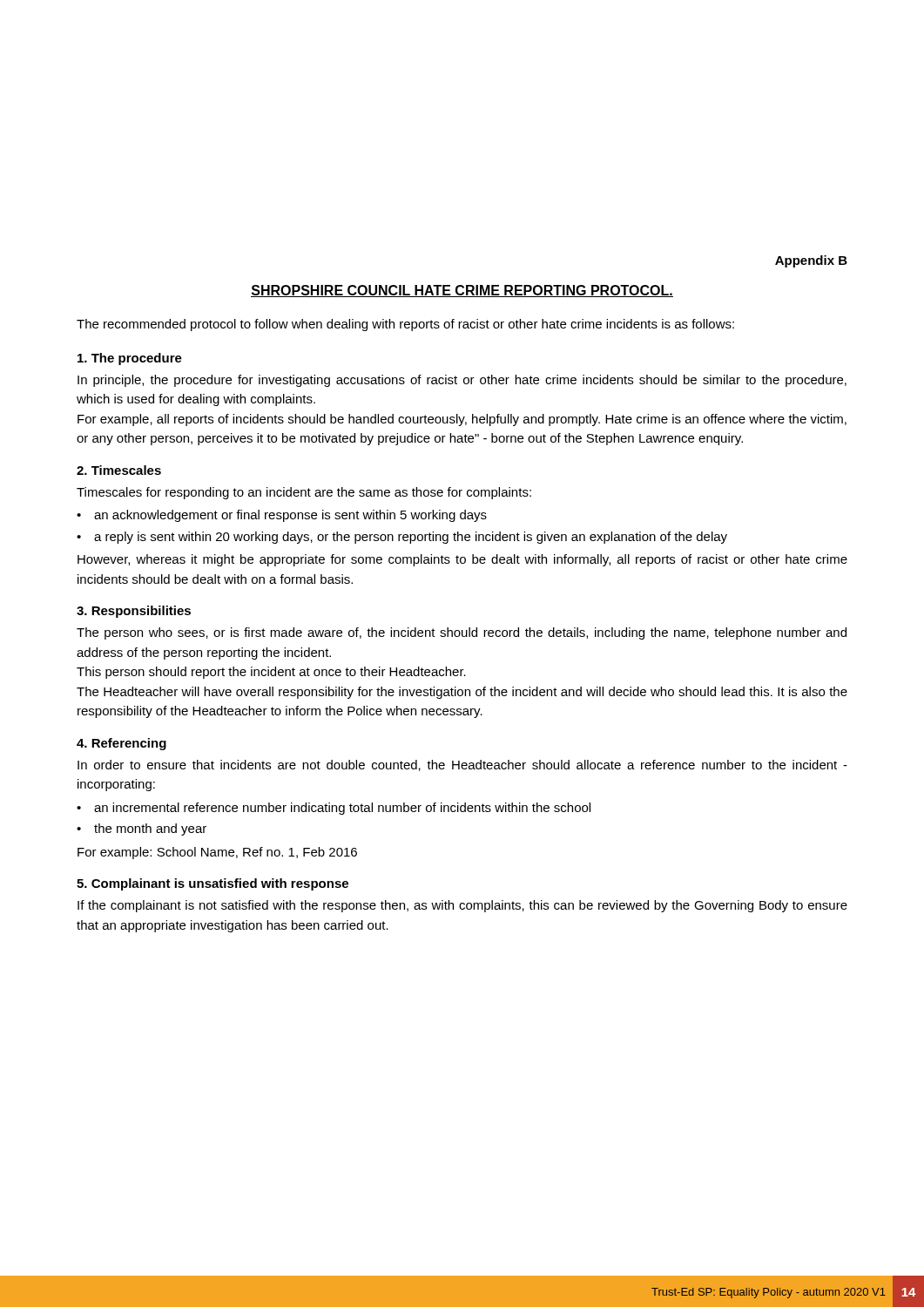This screenshot has height=1307, width=924.
Task: Locate the text "SHROPSHIRE COUNCIL HATE CRIME REPORTING PROTOCOL."
Action: (x=462, y=291)
